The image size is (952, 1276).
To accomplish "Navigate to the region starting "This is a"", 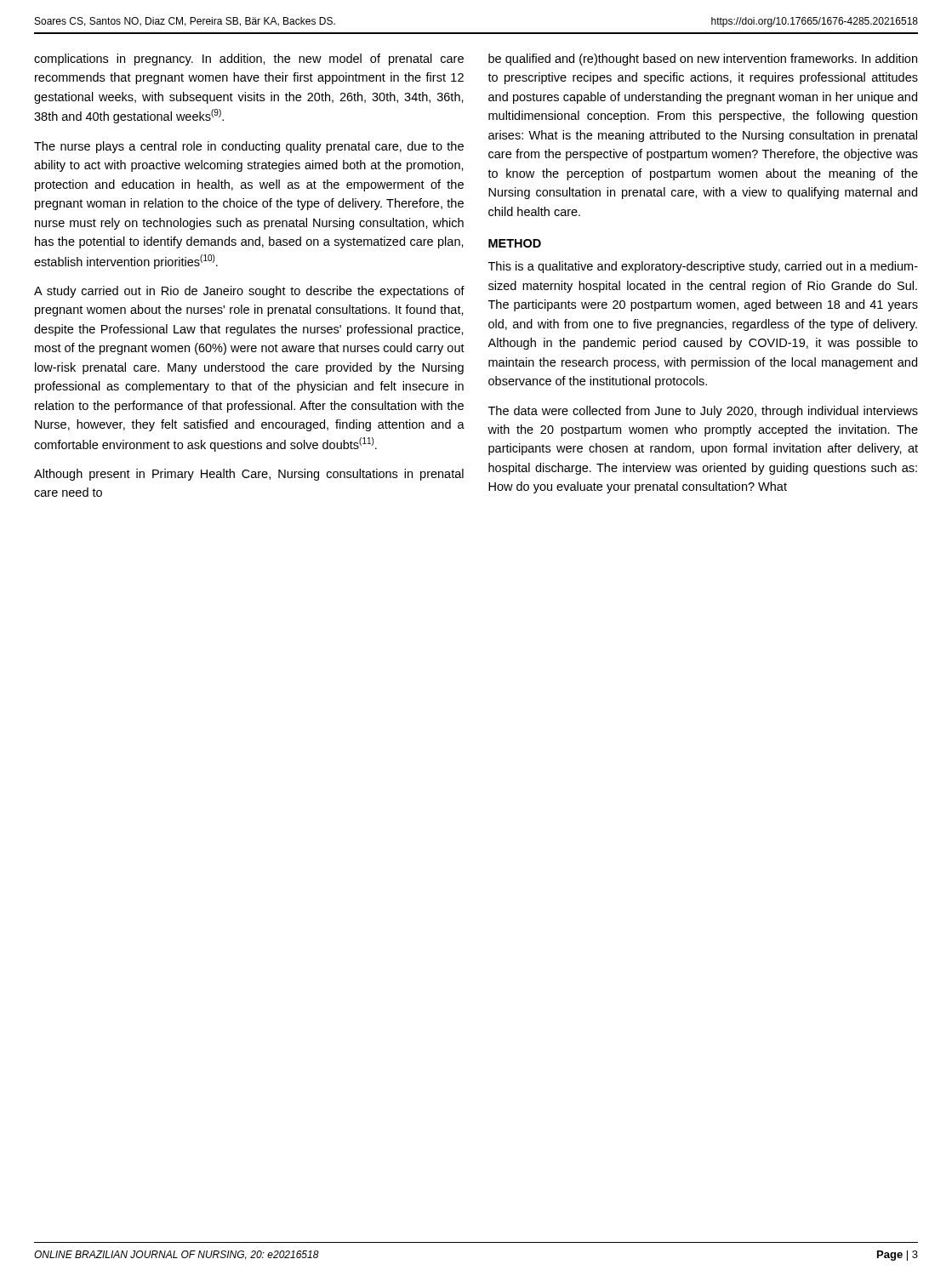I will tap(703, 324).
